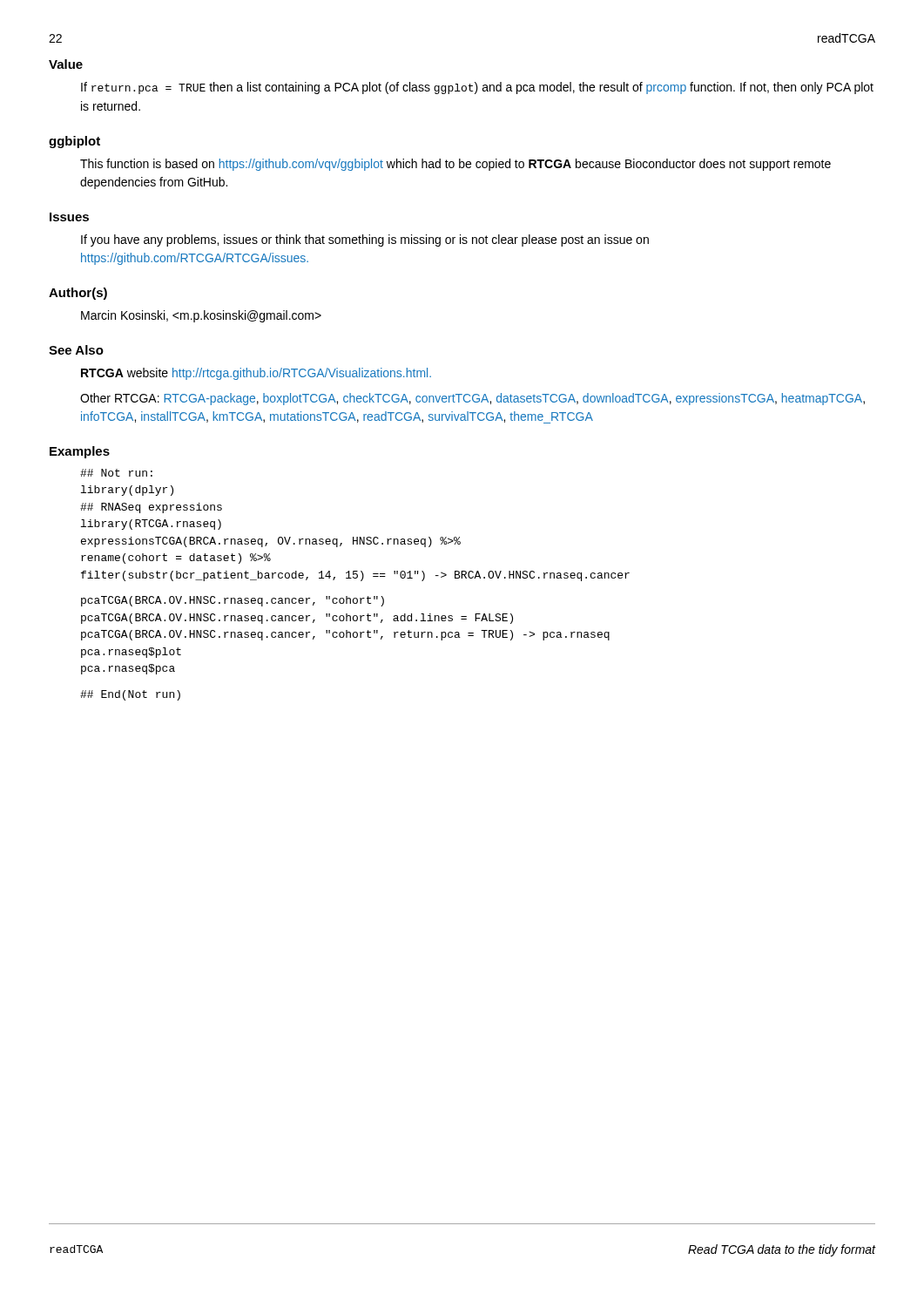Find "See Also" on this page
924x1307 pixels.
[x=76, y=349]
